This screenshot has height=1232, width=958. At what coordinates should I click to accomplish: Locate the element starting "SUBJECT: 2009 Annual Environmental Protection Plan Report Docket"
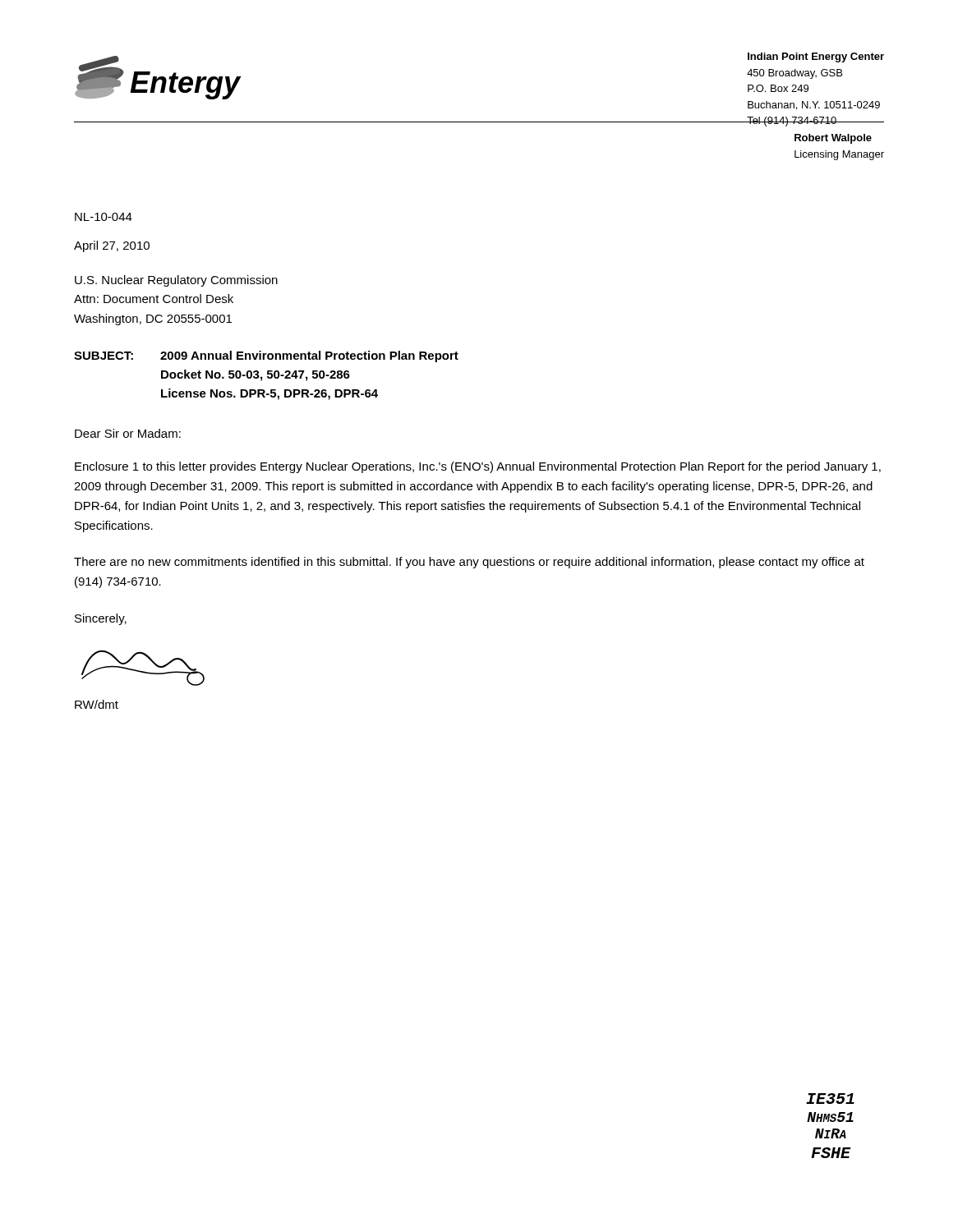pos(266,374)
